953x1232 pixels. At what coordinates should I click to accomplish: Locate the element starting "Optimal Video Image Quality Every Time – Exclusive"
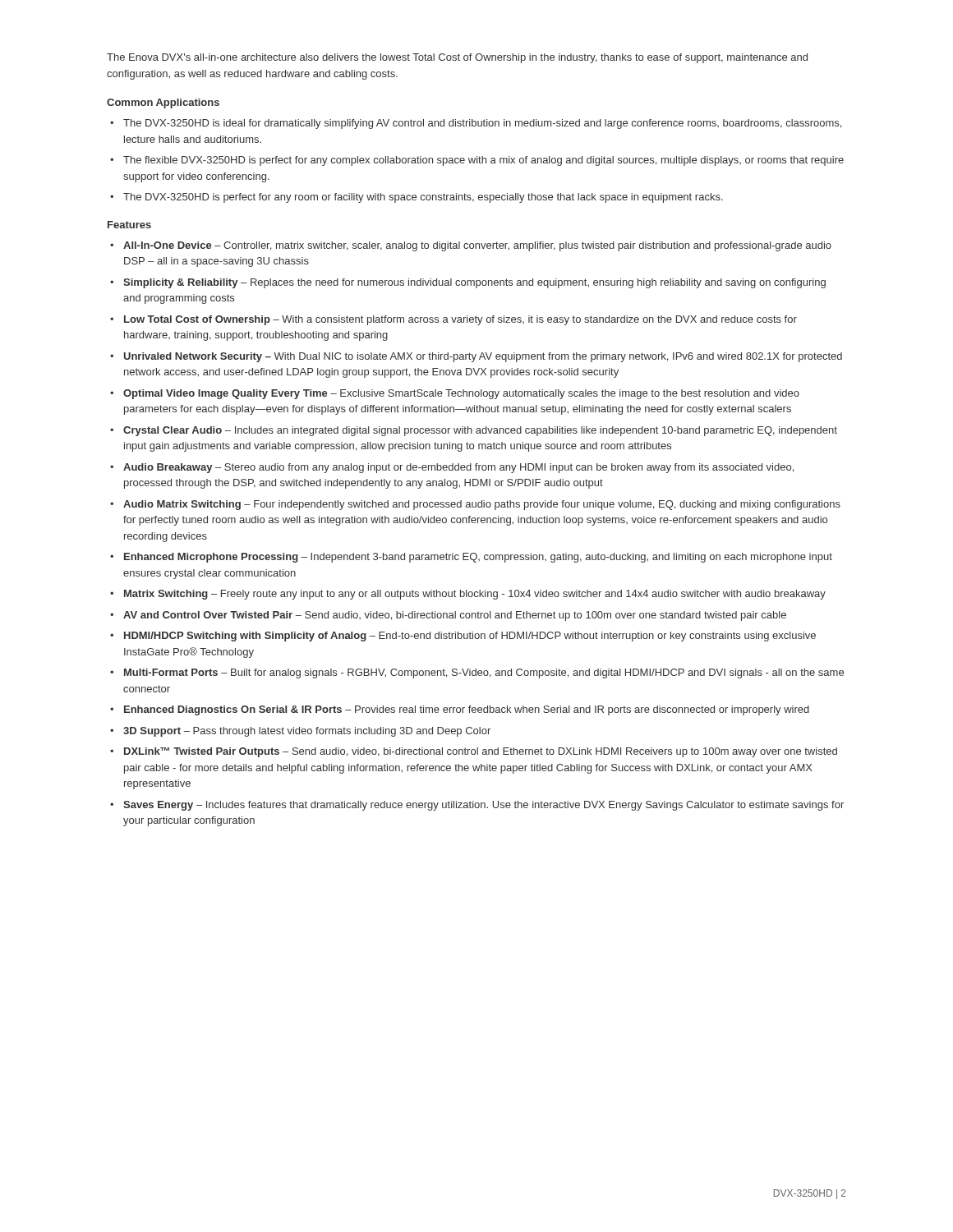tap(461, 401)
